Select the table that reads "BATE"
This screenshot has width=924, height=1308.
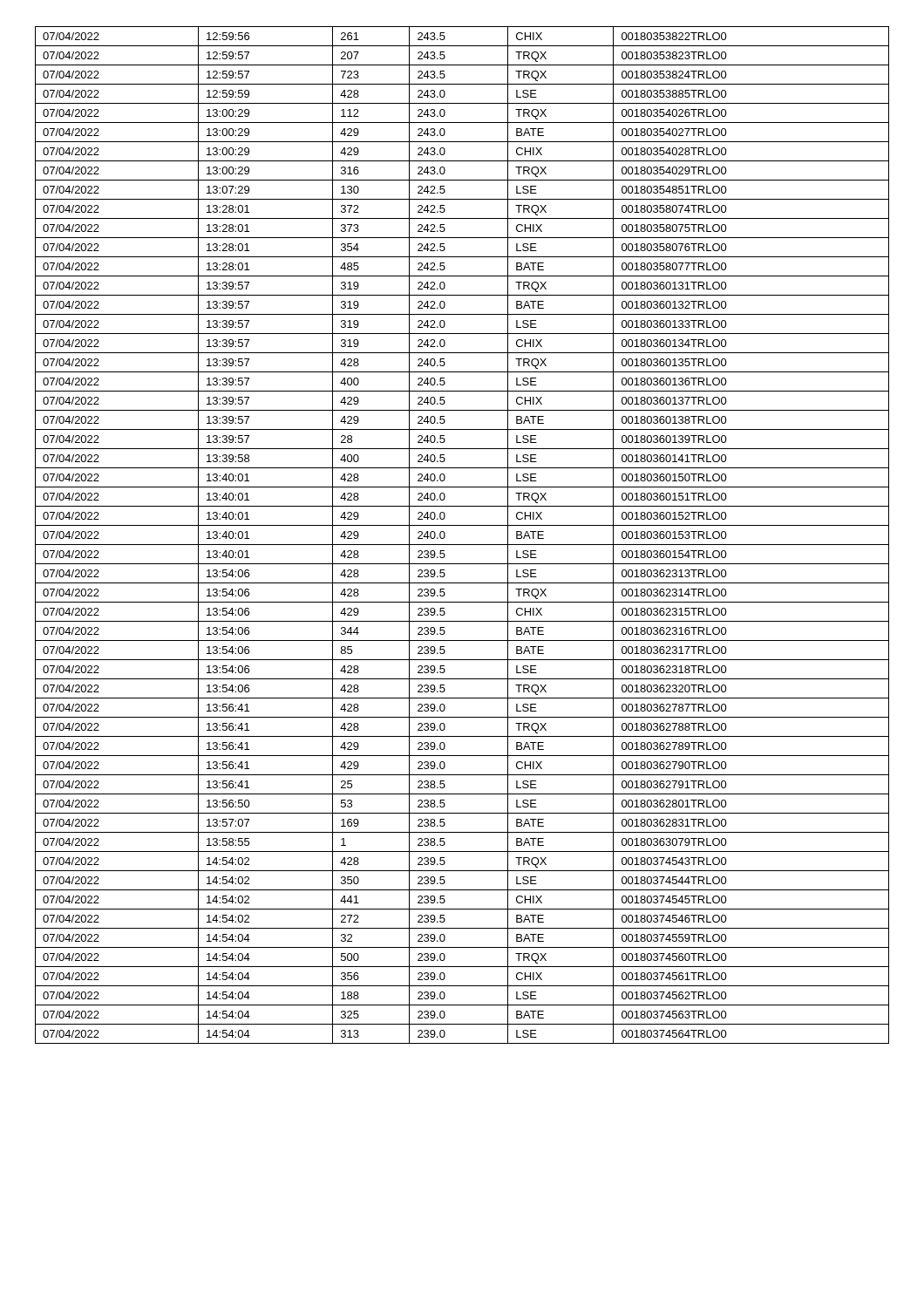[x=462, y=535]
